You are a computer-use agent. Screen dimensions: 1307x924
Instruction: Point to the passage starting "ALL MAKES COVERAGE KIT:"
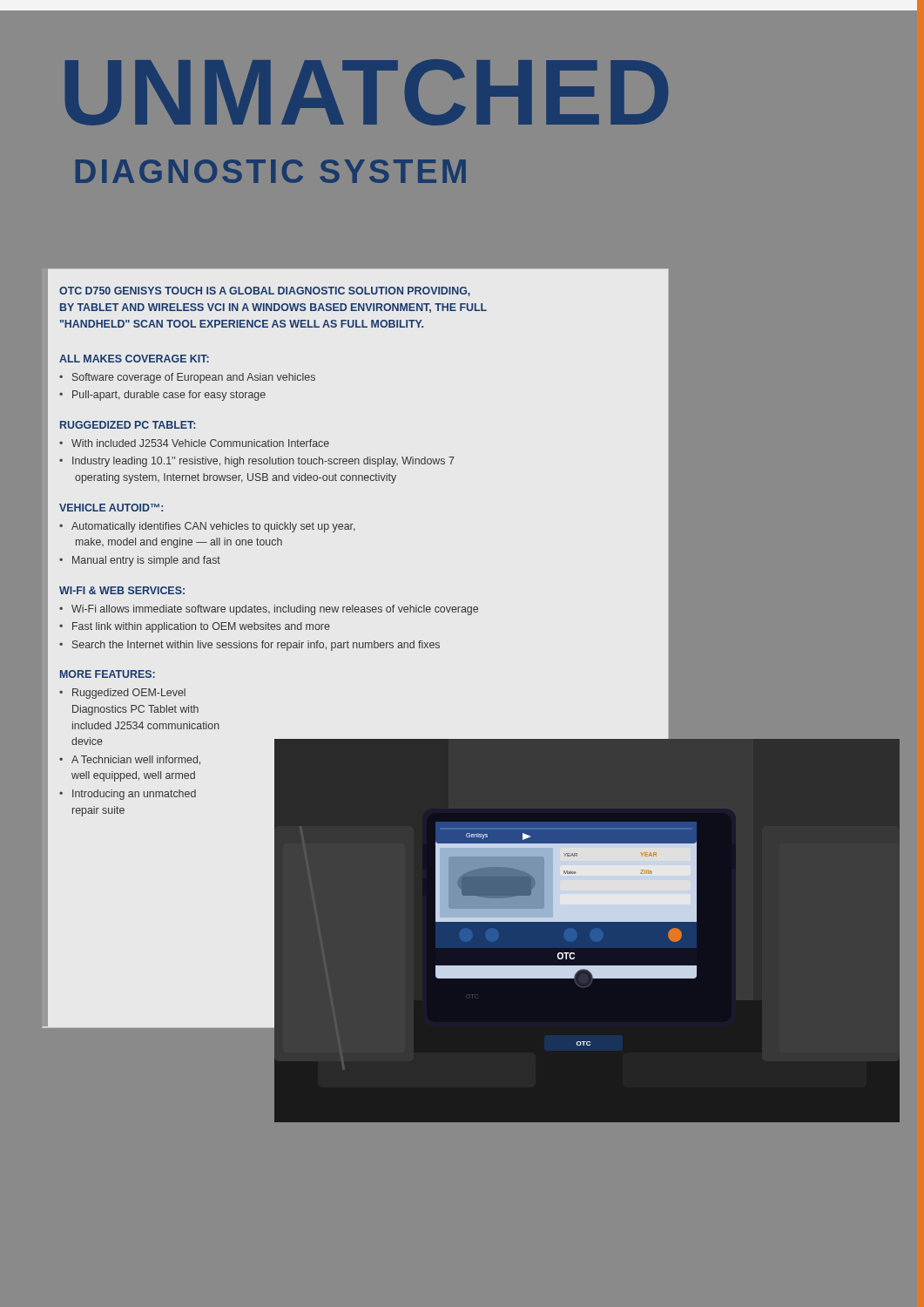(x=134, y=359)
